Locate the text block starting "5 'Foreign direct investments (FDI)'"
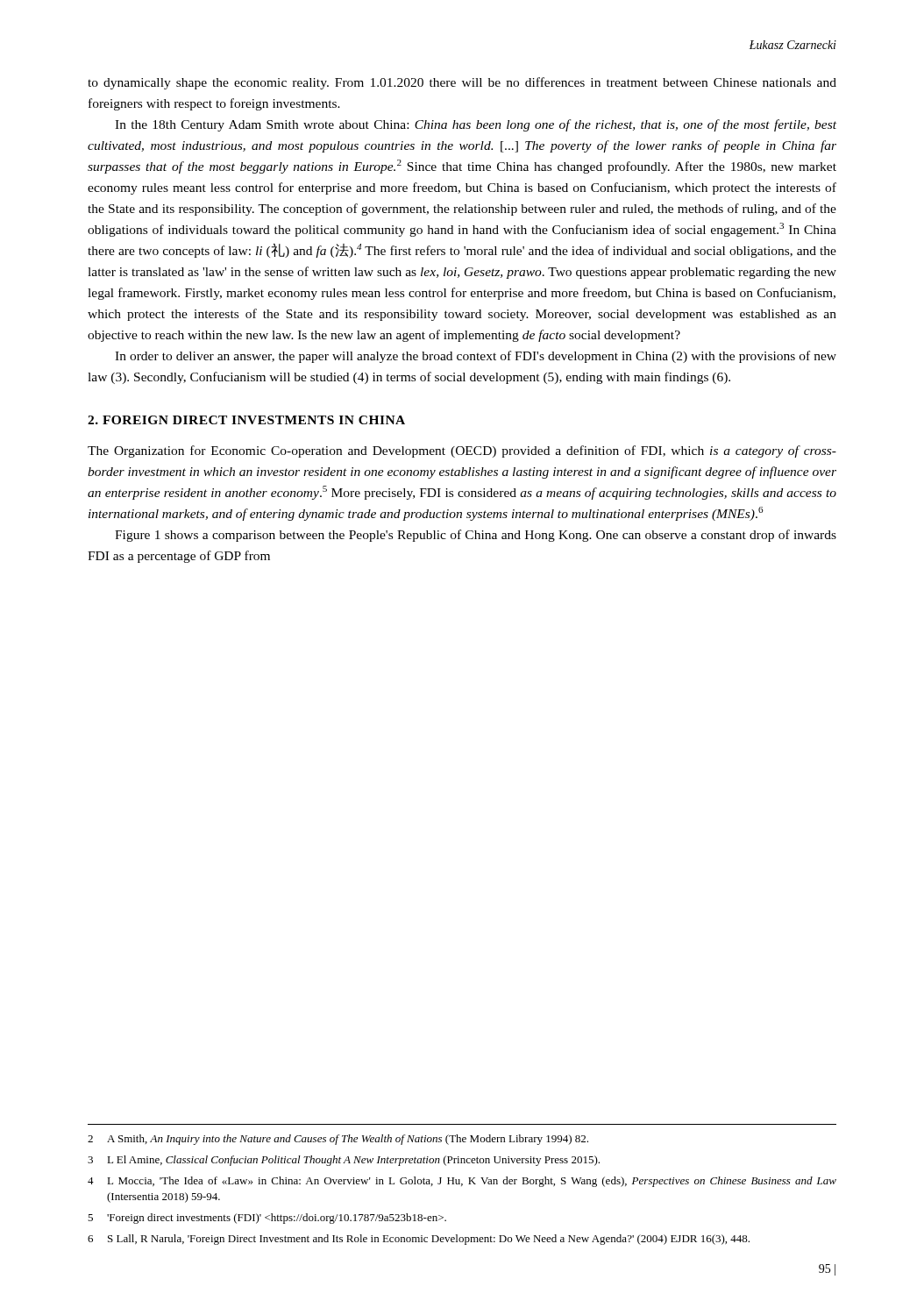The image size is (924, 1315). (x=267, y=1219)
